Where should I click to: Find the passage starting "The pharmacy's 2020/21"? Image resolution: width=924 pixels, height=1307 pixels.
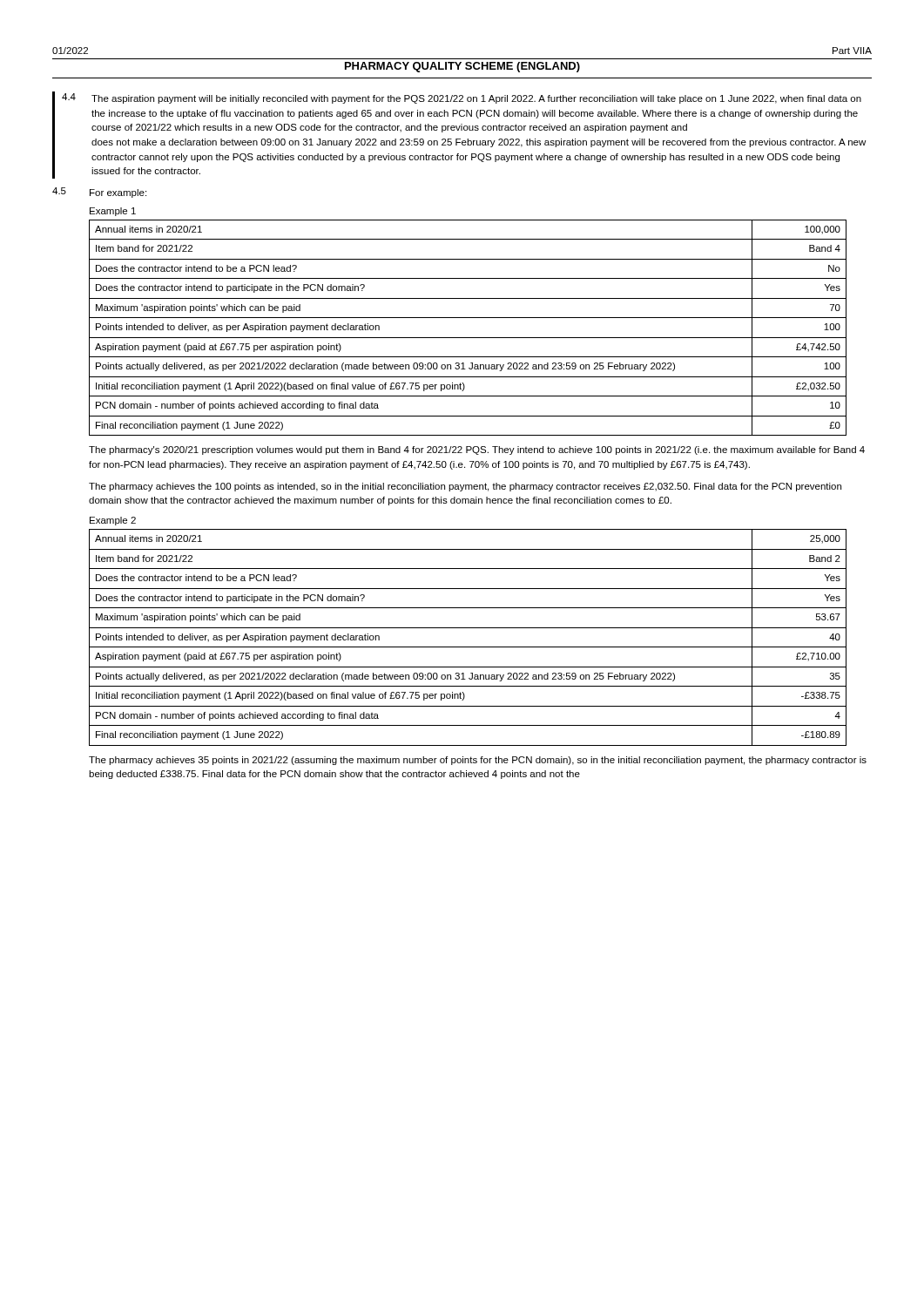coord(477,457)
